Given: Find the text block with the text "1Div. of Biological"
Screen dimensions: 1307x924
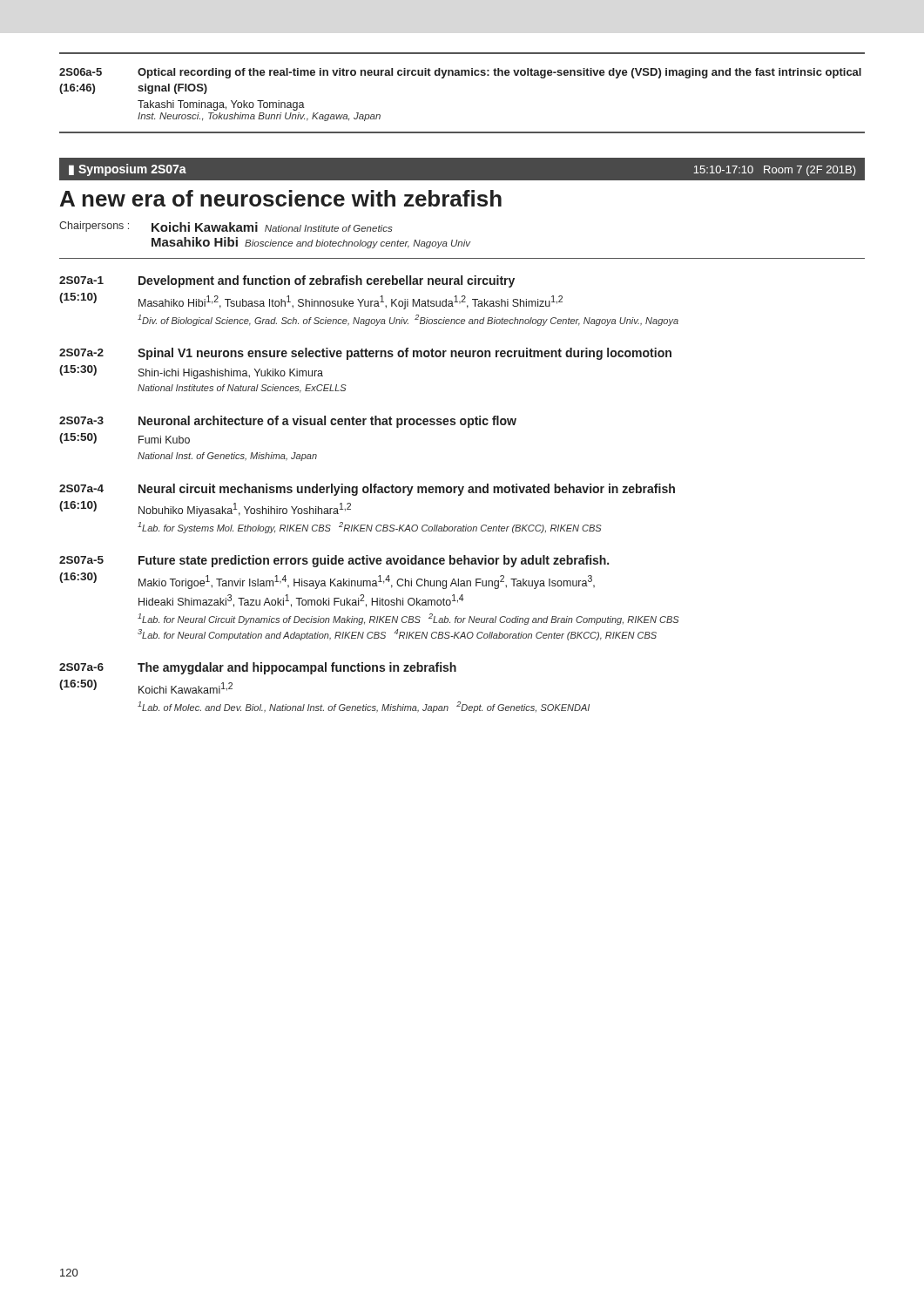Looking at the screenshot, I should point(408,319).
